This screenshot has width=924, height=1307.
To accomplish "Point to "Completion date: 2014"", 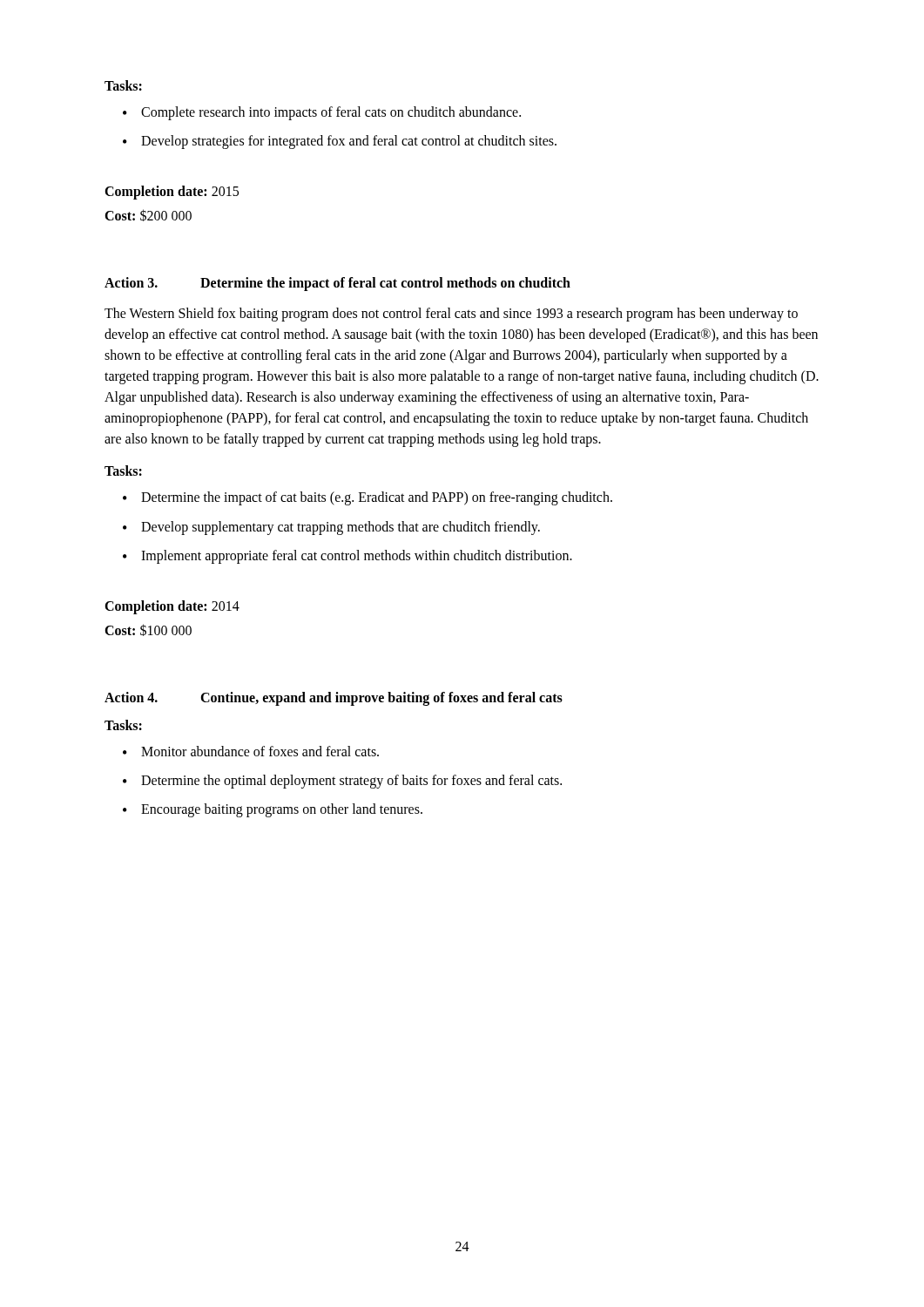I will coord(172,606).
